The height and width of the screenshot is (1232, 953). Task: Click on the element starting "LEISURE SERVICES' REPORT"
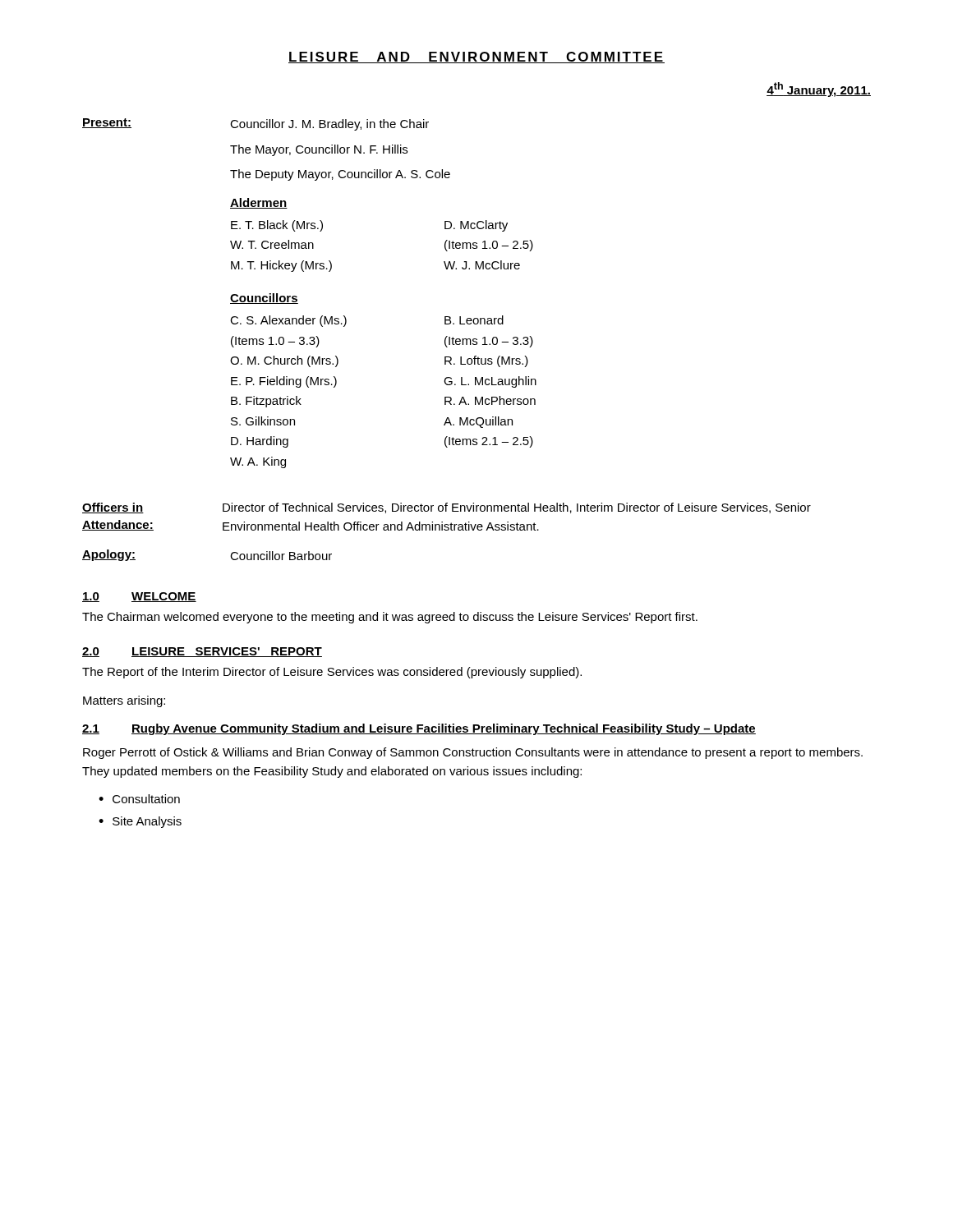coord(227,651)
